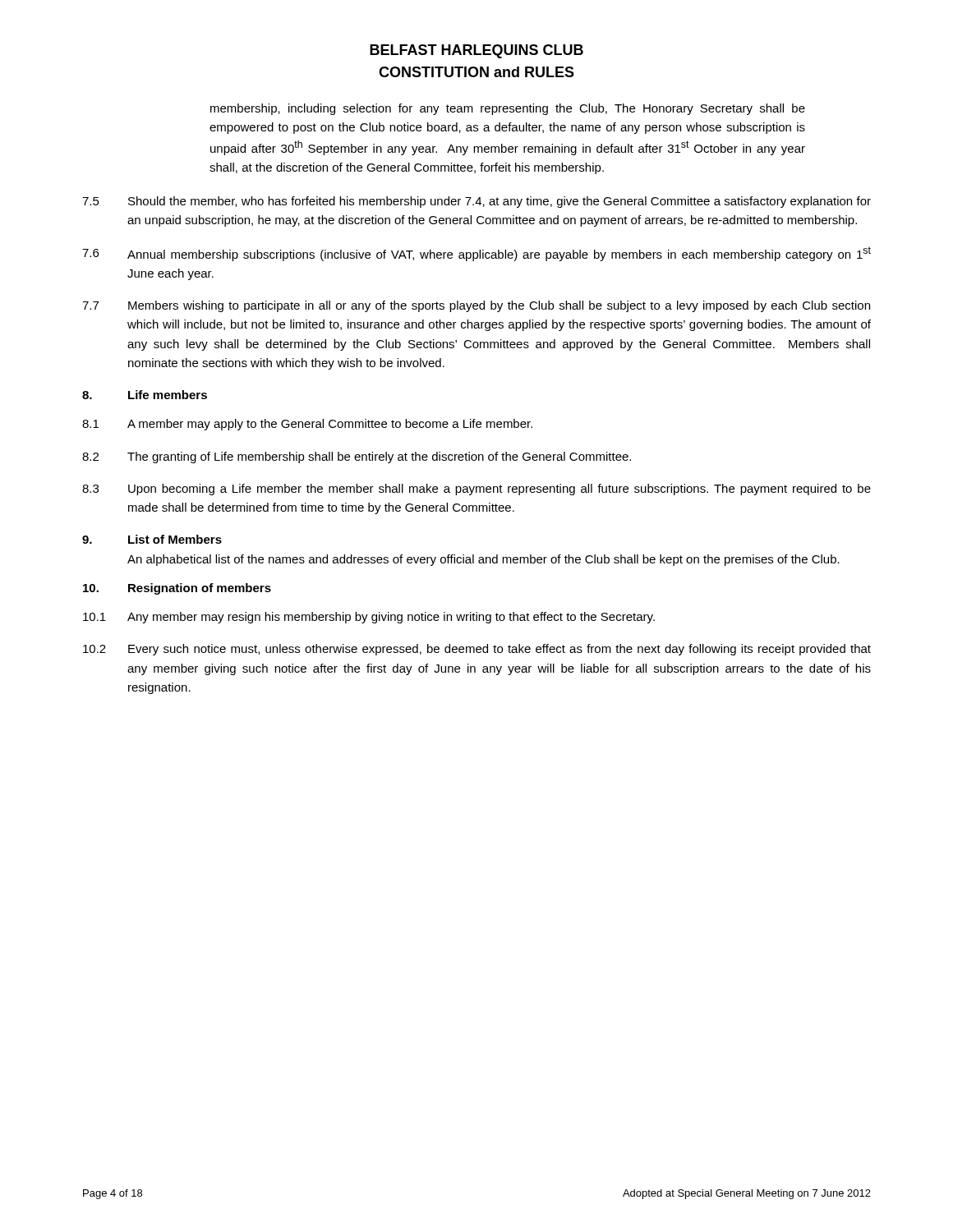Click on the passage starting "9. List of Members An alphabetical"
Viewport: 953px width, 1232px height.
tap(476, 549)
